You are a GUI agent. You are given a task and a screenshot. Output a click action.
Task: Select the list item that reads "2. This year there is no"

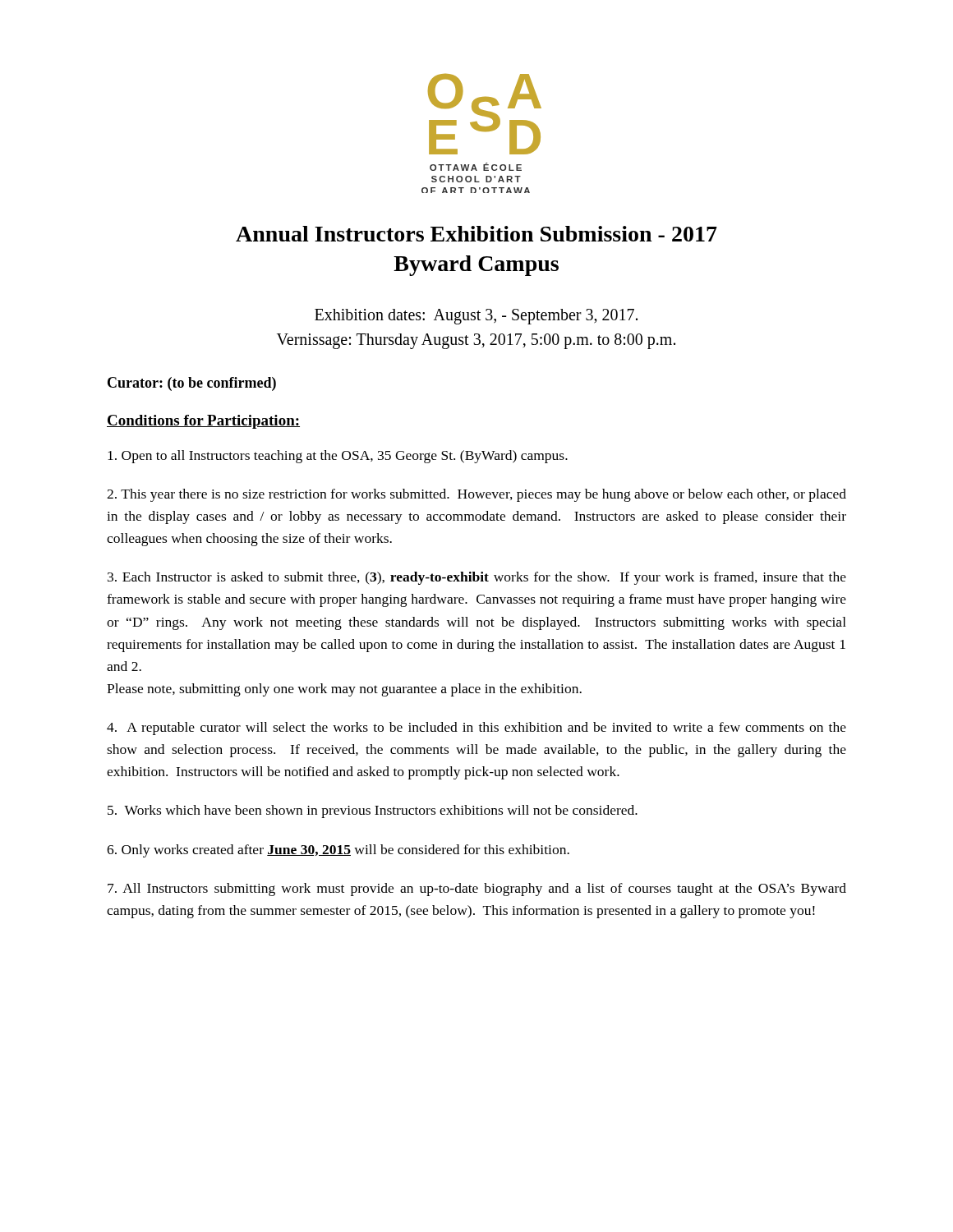pyautogui.click(x=476, y=516)
